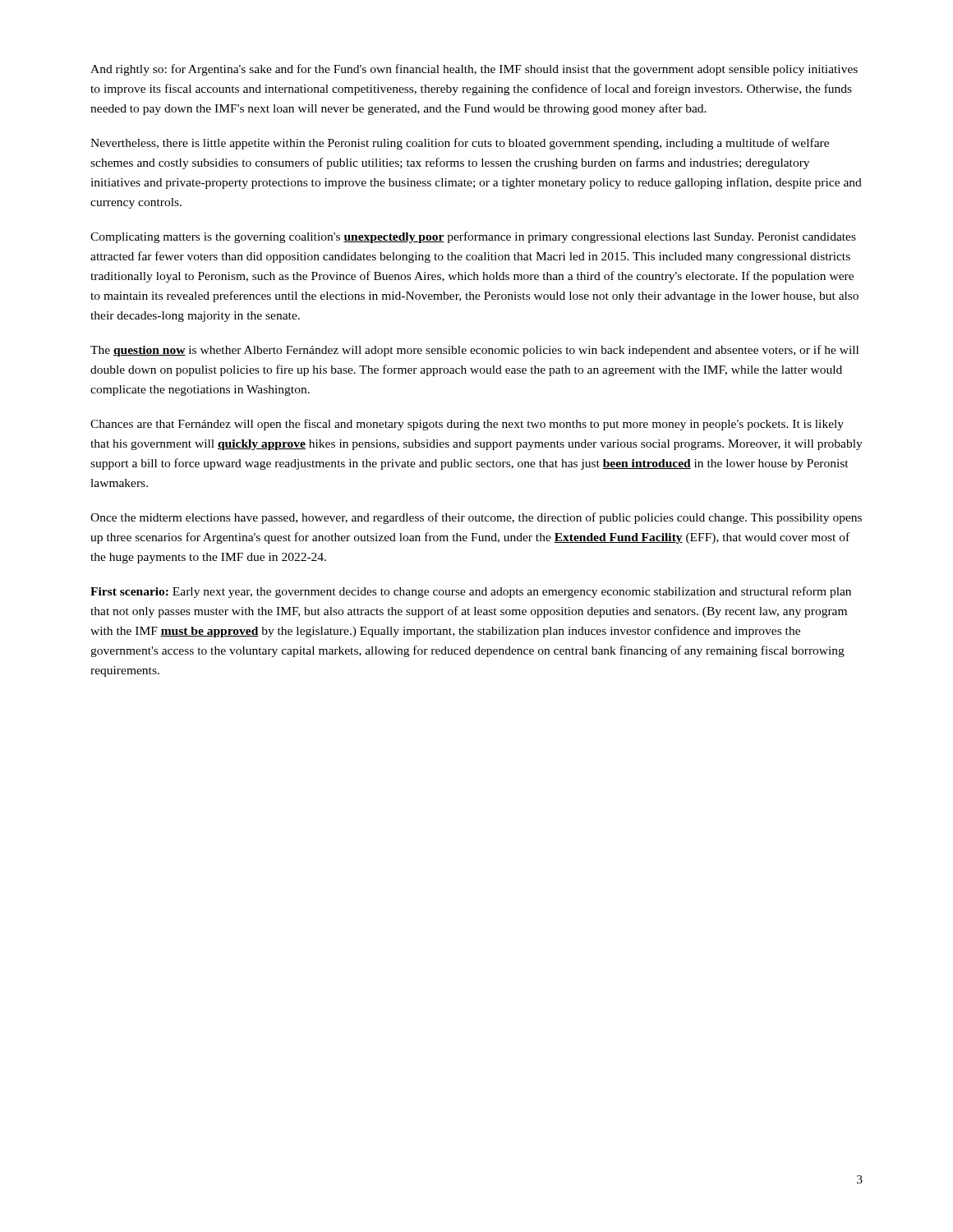Find the text block that reads "Nevertheless, there is little appetite"
This screenshot has height=1232, width=953.
click(476, 172)
